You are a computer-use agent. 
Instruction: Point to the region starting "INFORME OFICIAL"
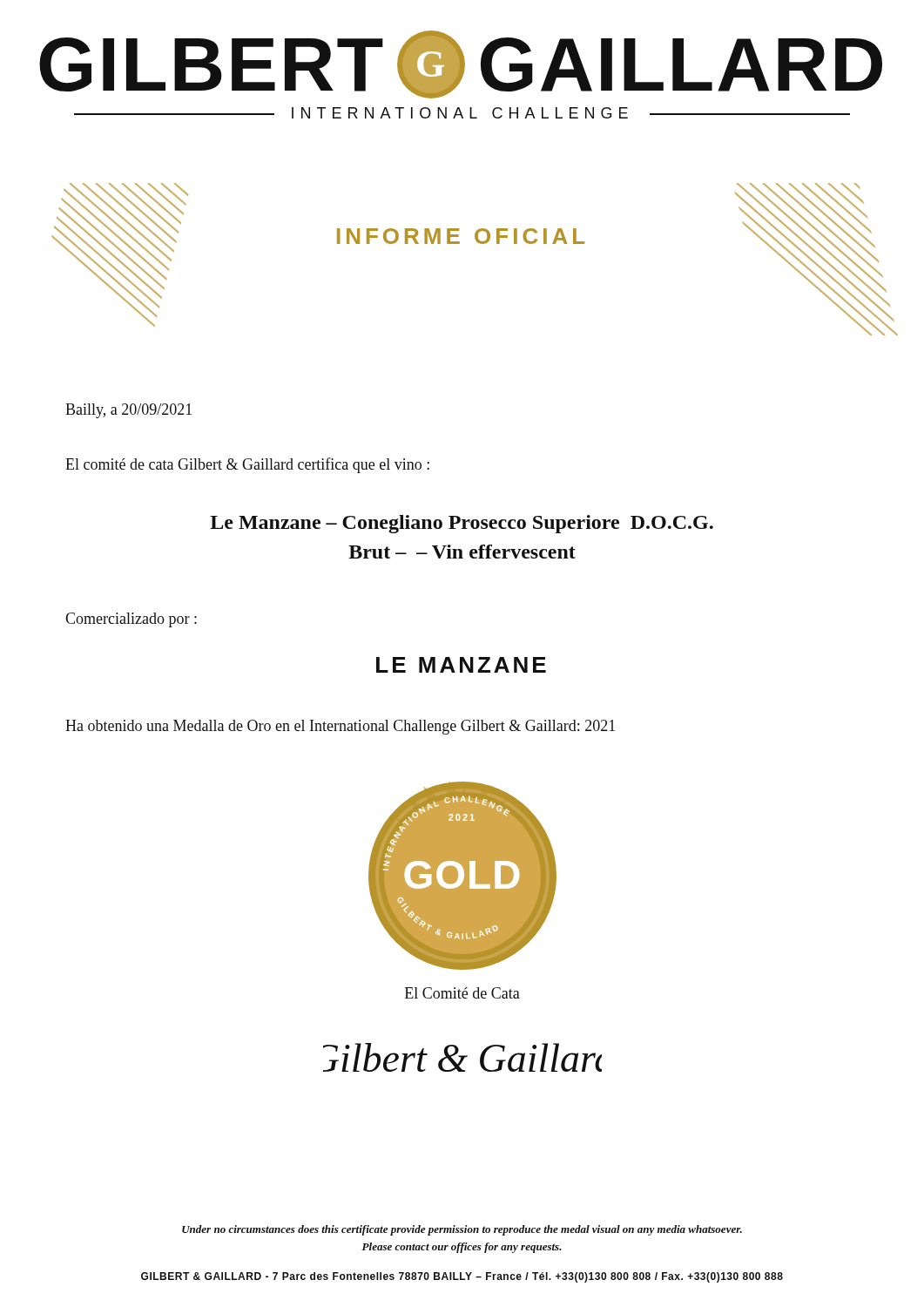click(x=462, y=236)
